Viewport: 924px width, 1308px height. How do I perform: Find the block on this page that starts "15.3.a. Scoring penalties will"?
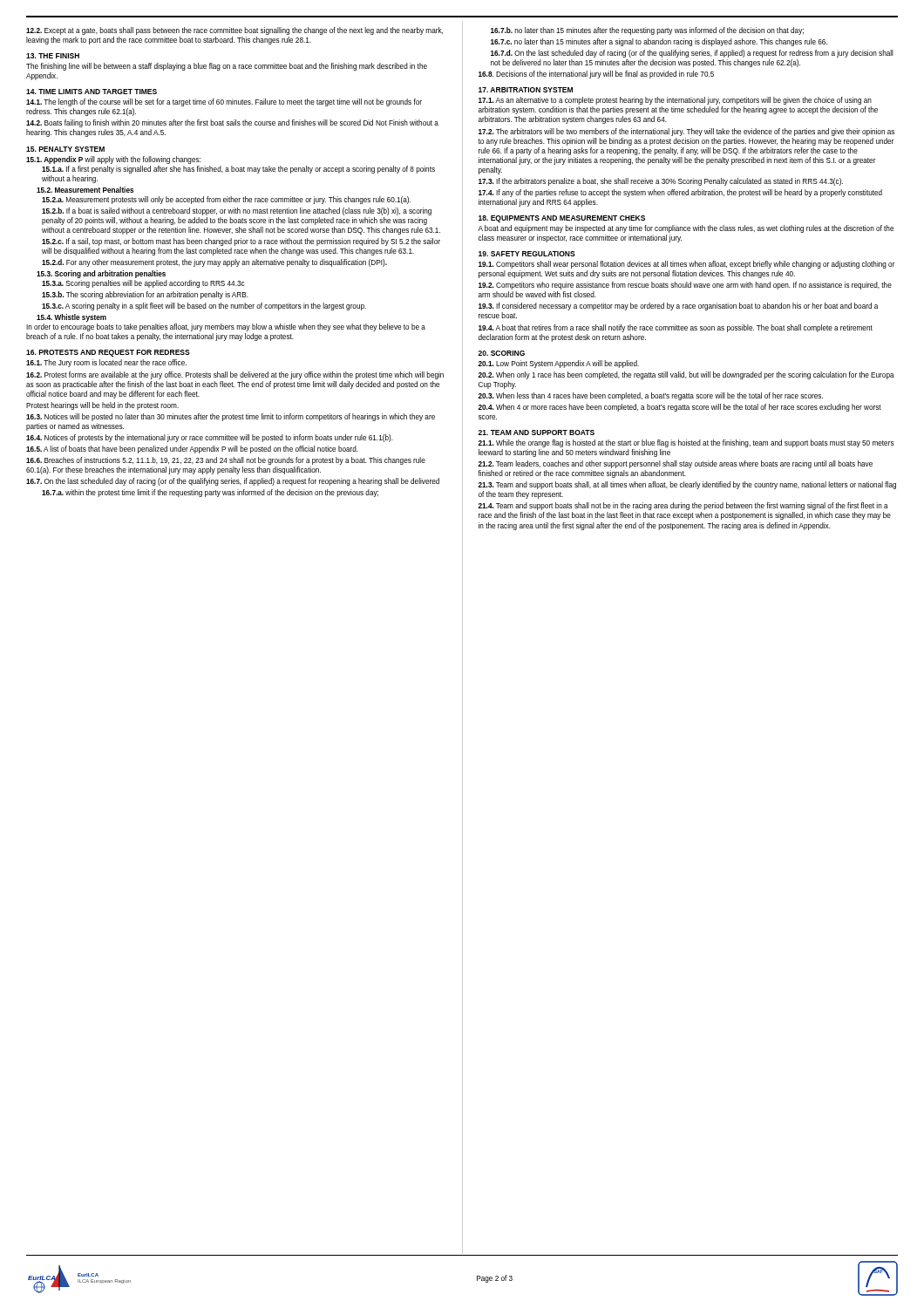pyautogui.click(x=244, y=284)
